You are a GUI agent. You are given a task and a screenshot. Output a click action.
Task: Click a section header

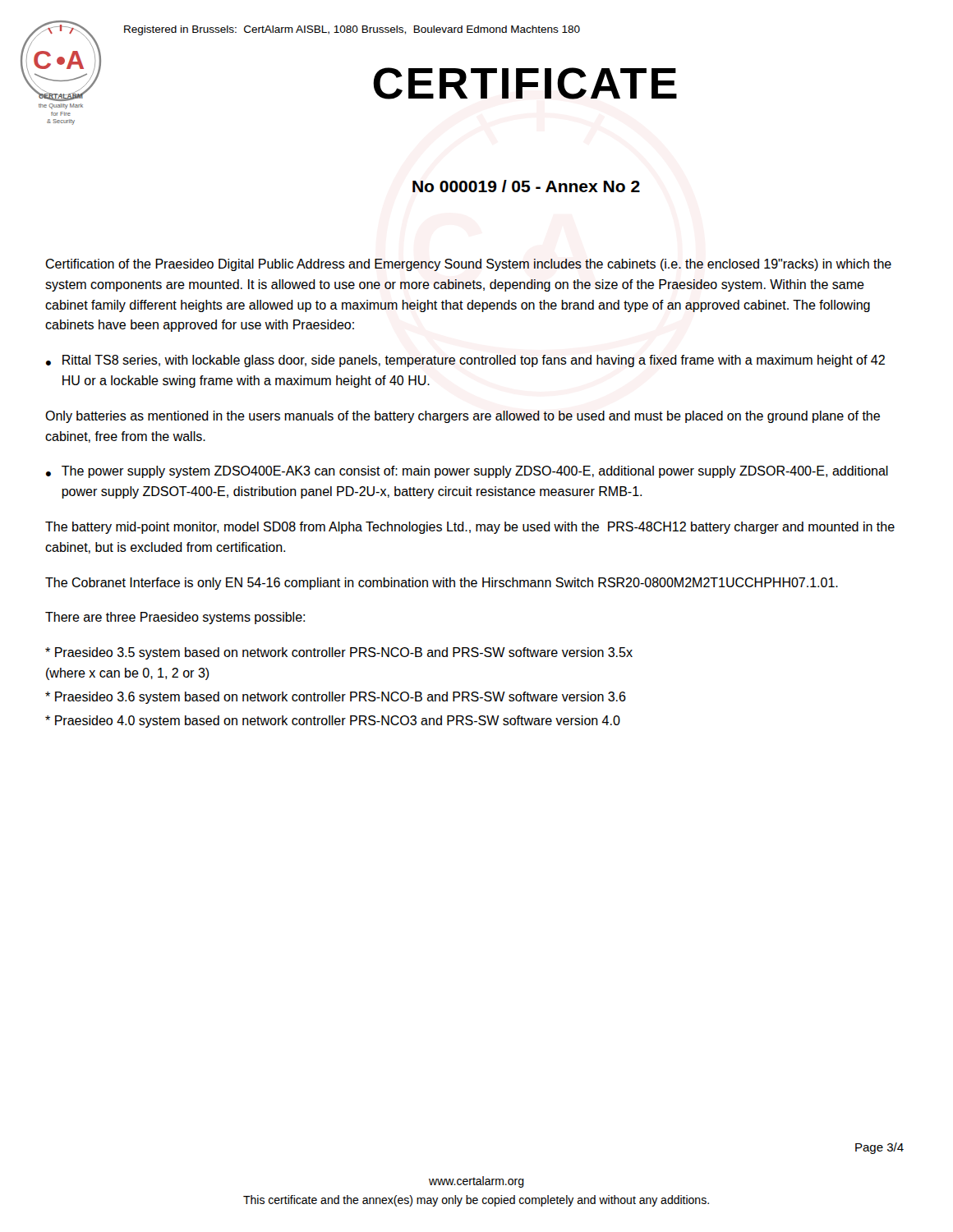pos(526,186)
